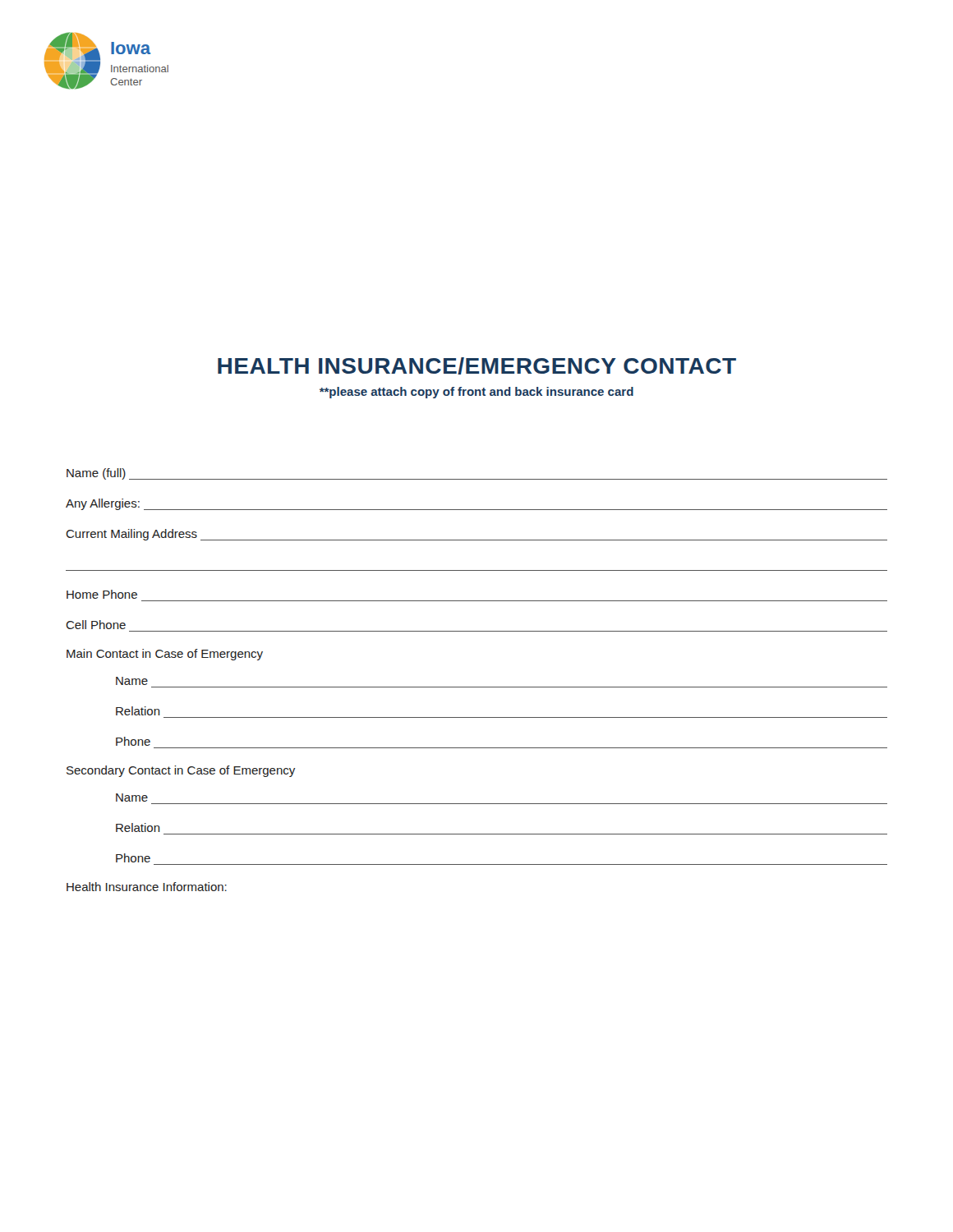Point to "Name (full)"
The height and width of the screenshot is (1232, 953).
(x=476, y=472)
